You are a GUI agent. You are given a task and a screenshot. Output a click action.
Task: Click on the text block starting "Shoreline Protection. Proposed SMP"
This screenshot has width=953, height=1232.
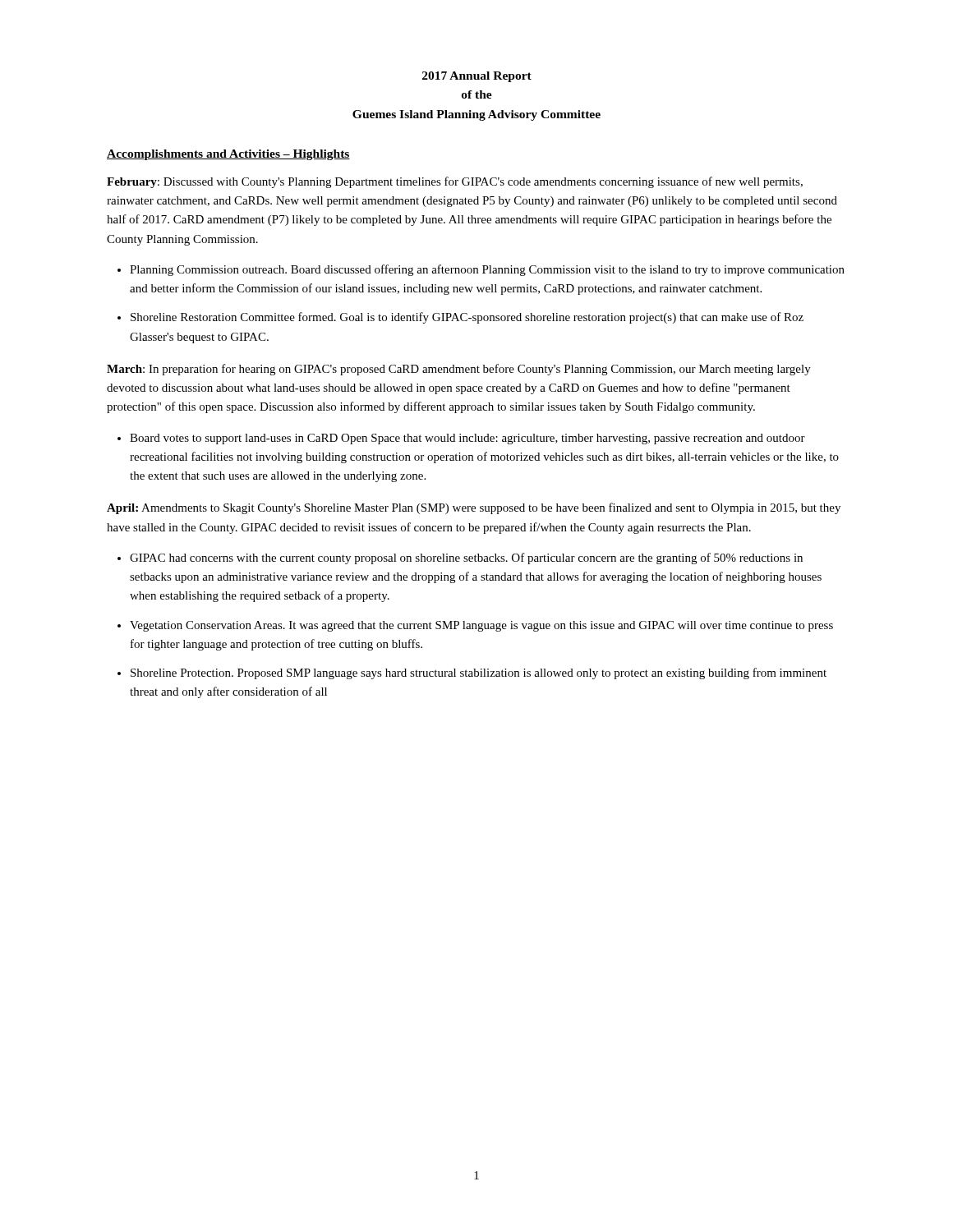478,682
